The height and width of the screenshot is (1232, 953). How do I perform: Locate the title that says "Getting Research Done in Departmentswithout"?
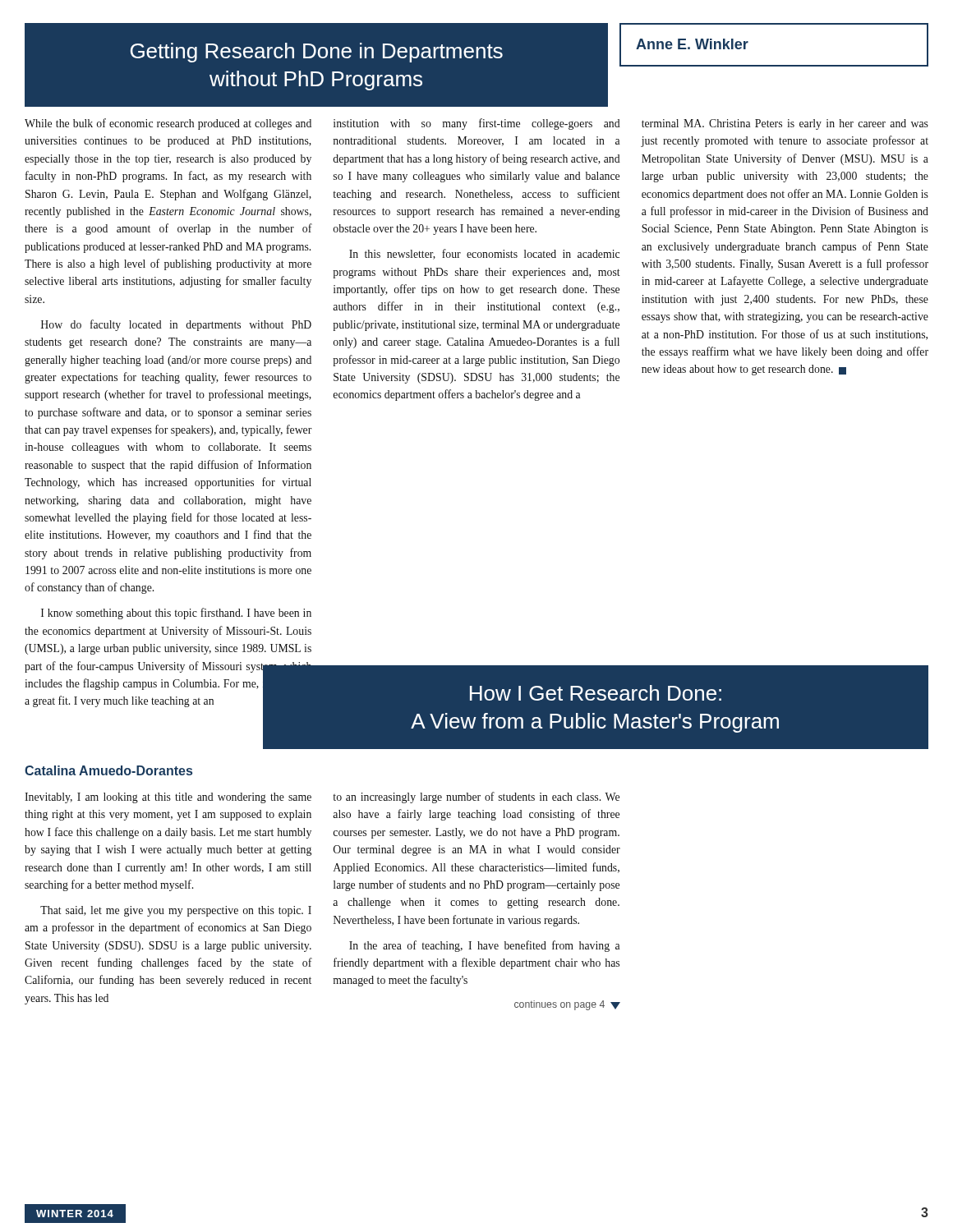click(316, 66)
